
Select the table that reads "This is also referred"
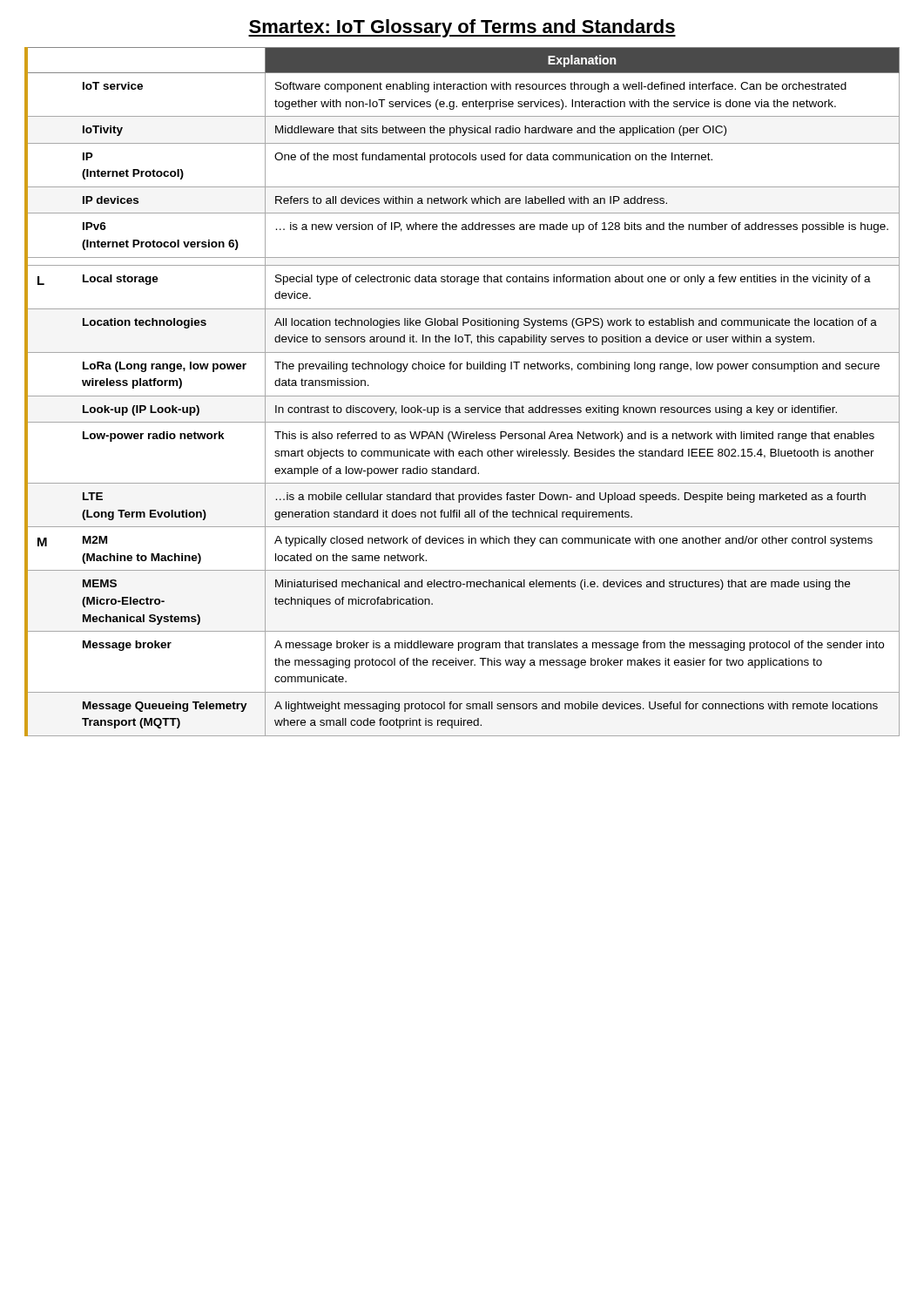(462, 392)
